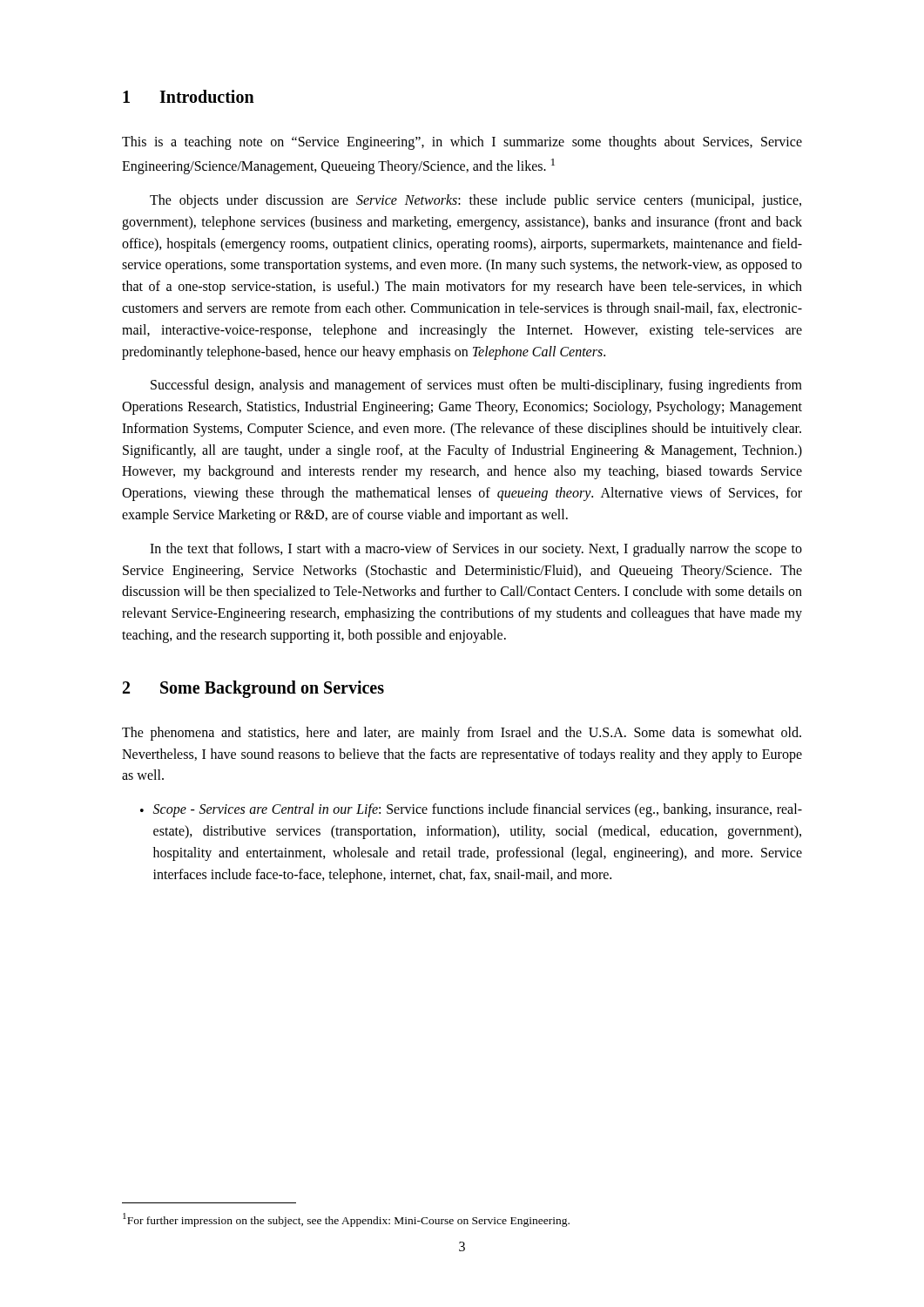Select the text block with the text "This is a"
This screenshot has width=924, height=1307.
click(x=462, y=155)
